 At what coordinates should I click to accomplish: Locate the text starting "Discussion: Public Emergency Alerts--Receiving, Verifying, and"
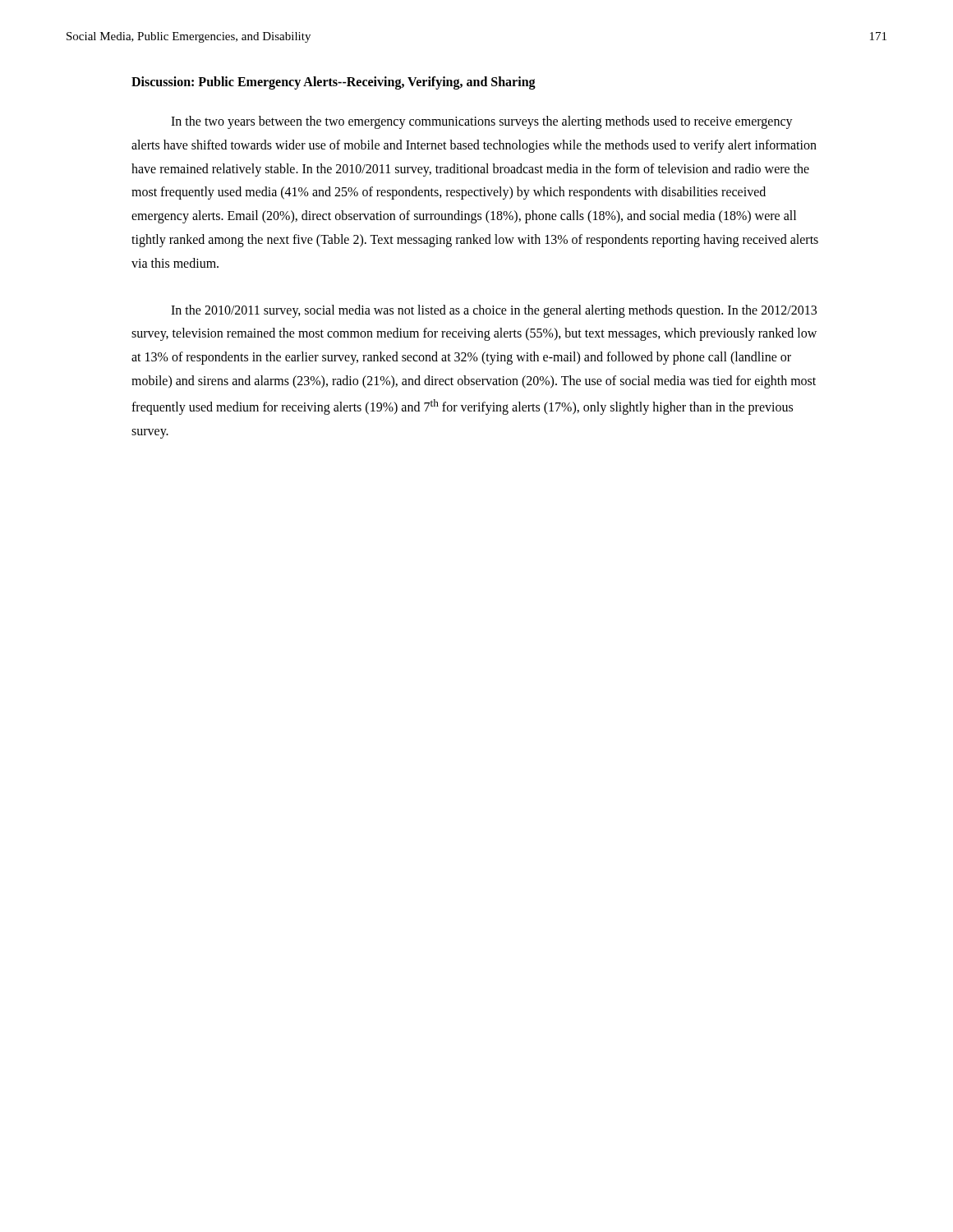333,82
